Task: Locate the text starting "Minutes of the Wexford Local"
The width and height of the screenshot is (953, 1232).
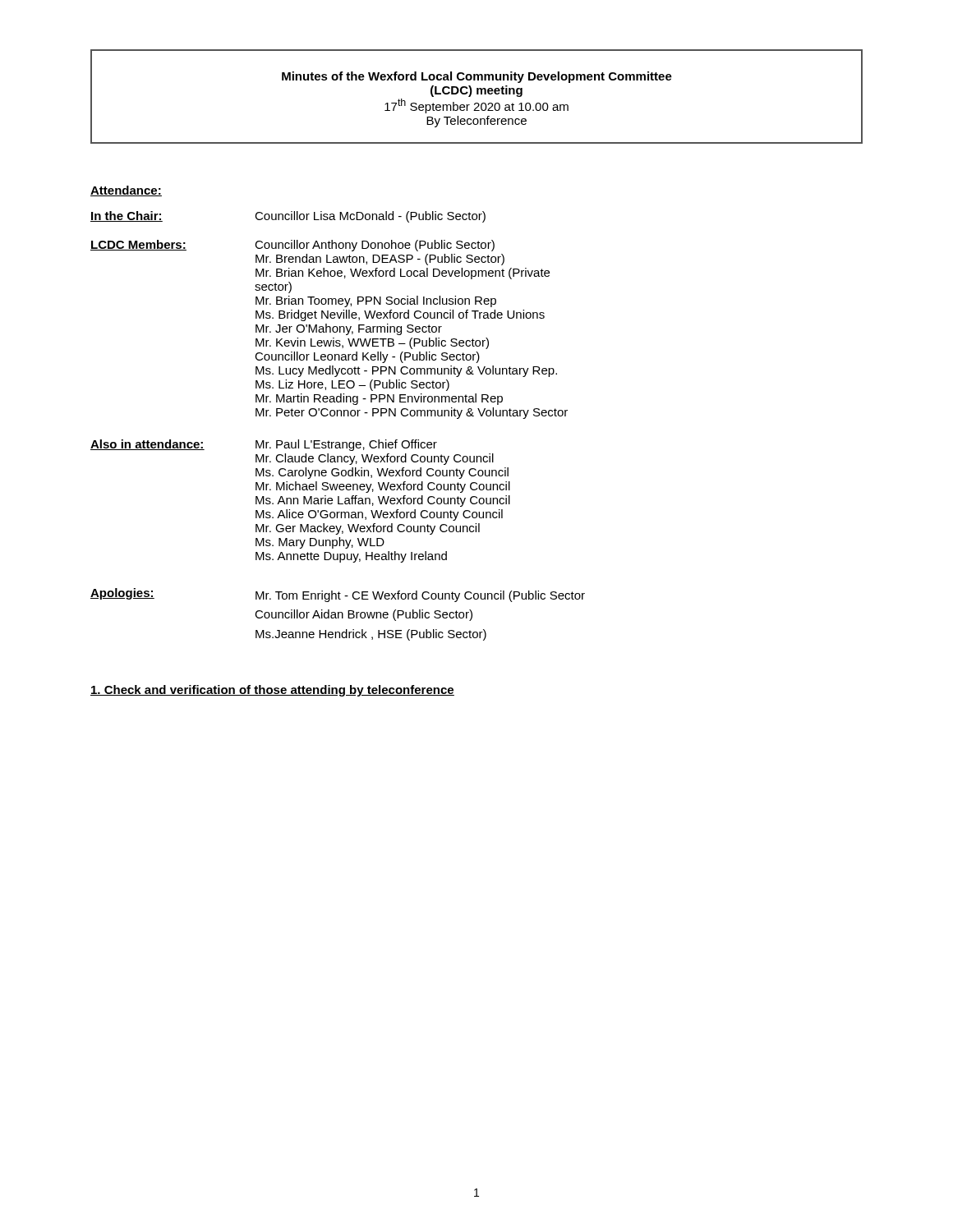Action: [476, 98]
